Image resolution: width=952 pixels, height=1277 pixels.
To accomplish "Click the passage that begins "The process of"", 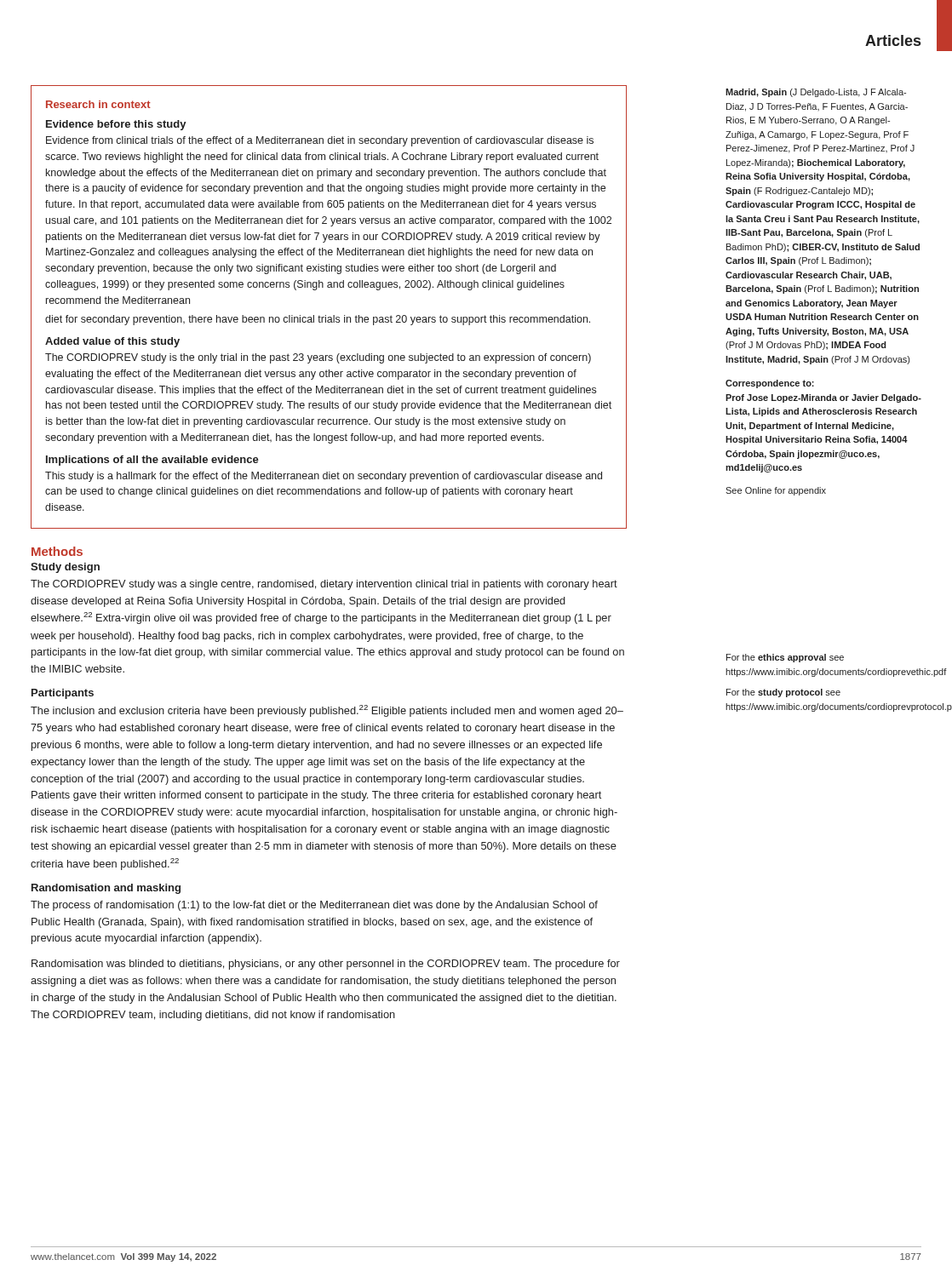I will (314, 921).
